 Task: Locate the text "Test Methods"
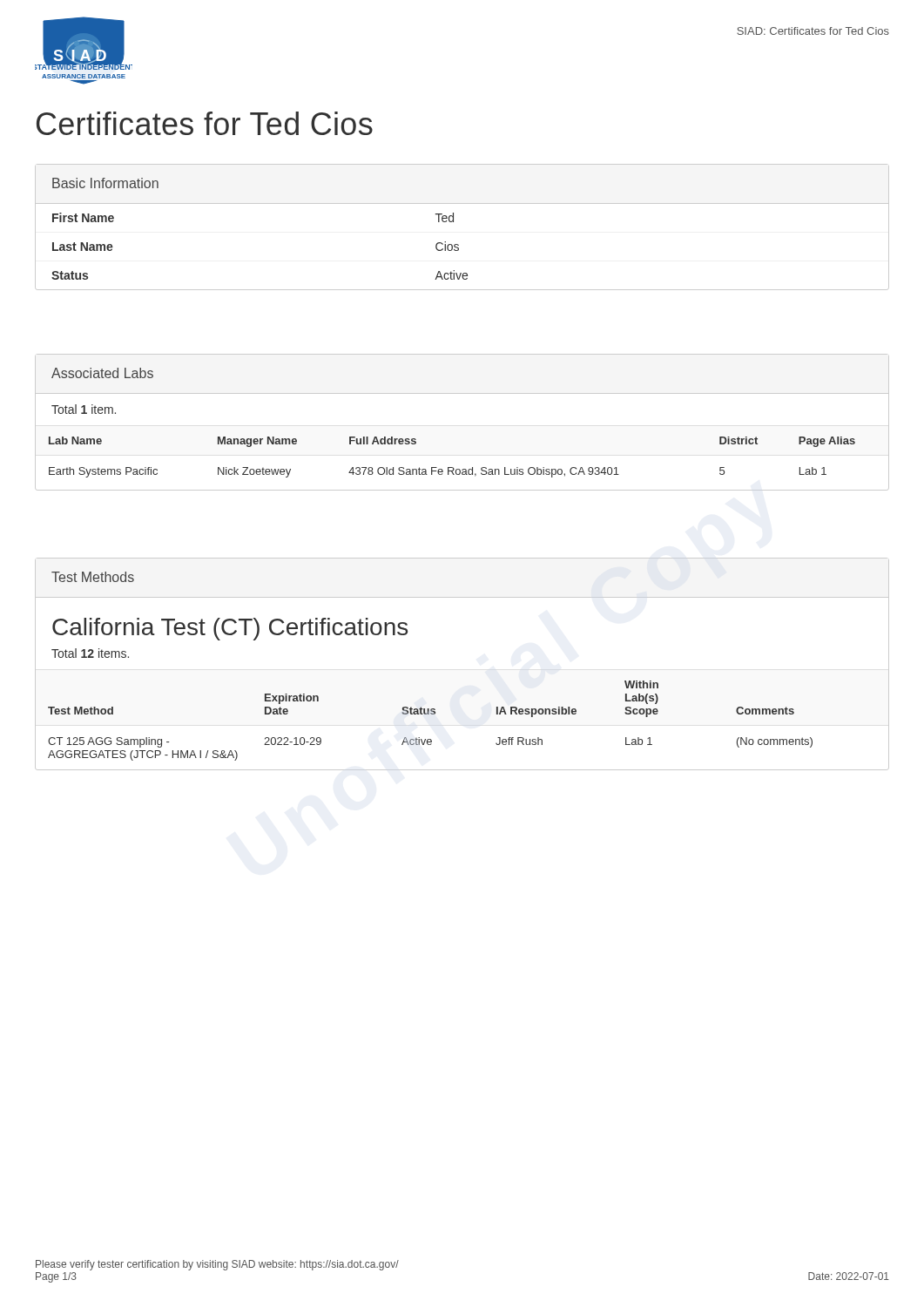click(x=93, y=577)
